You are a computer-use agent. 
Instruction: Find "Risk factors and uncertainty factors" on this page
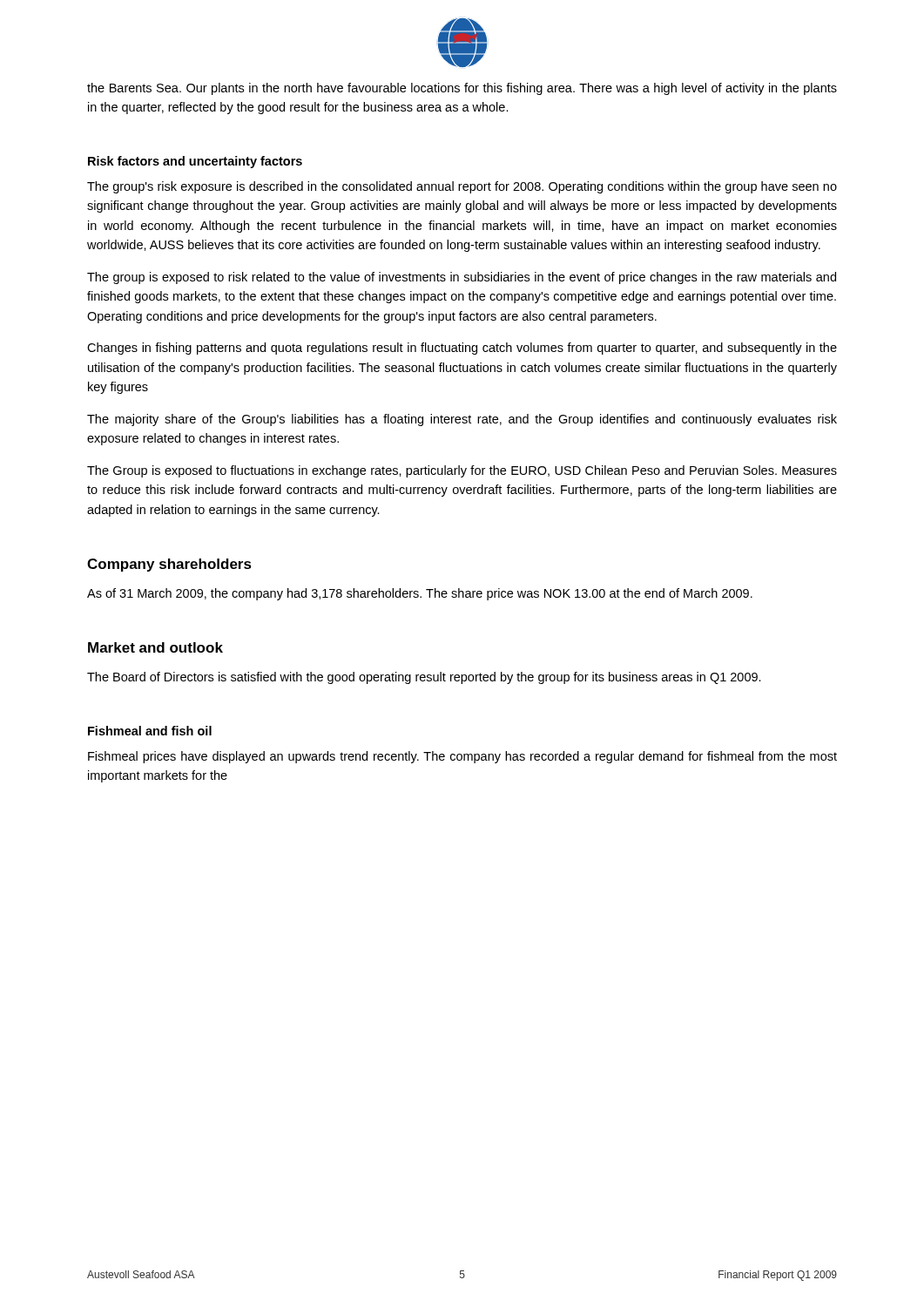(x=195, y=161)
